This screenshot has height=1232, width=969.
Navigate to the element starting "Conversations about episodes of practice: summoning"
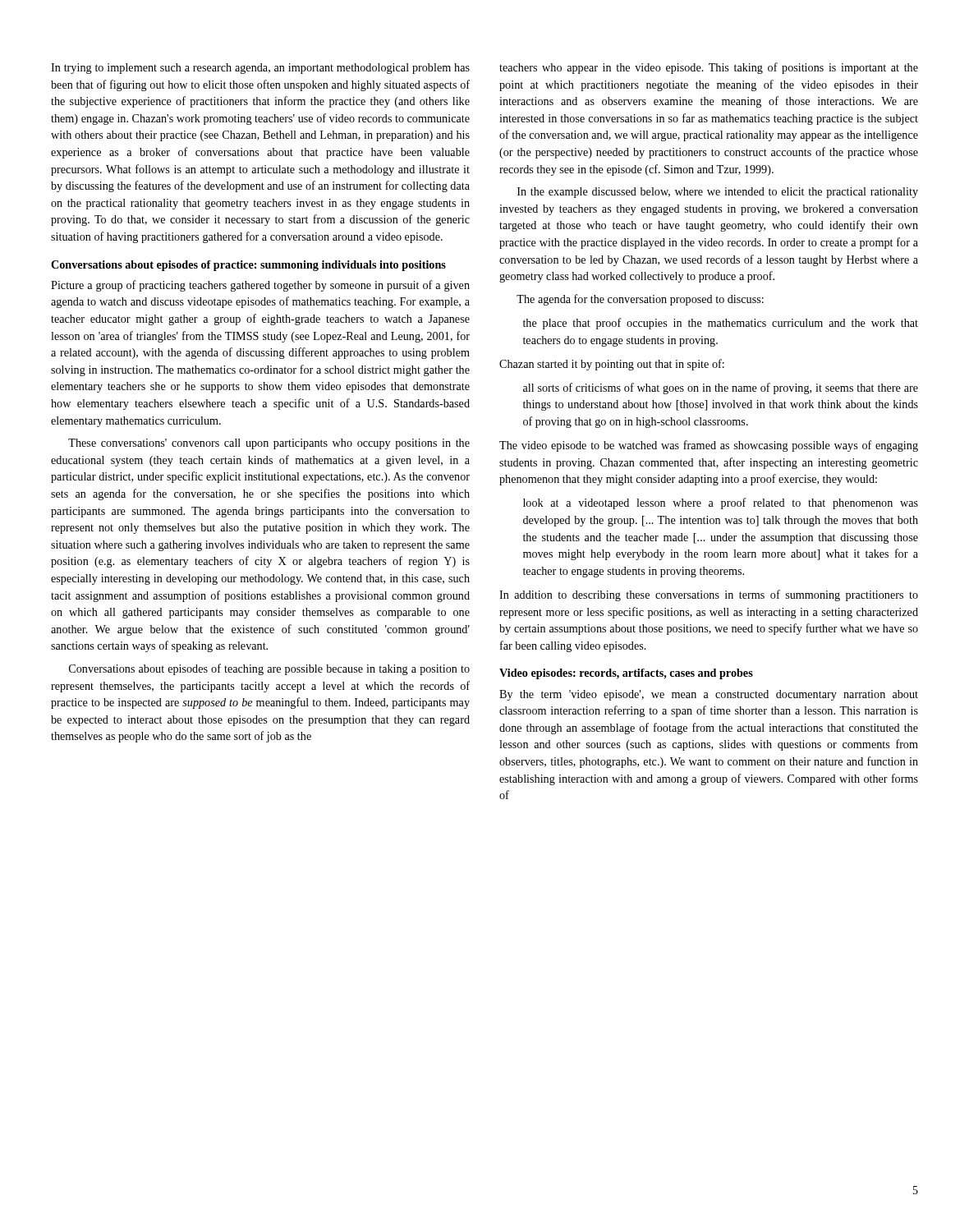(260, 264)
